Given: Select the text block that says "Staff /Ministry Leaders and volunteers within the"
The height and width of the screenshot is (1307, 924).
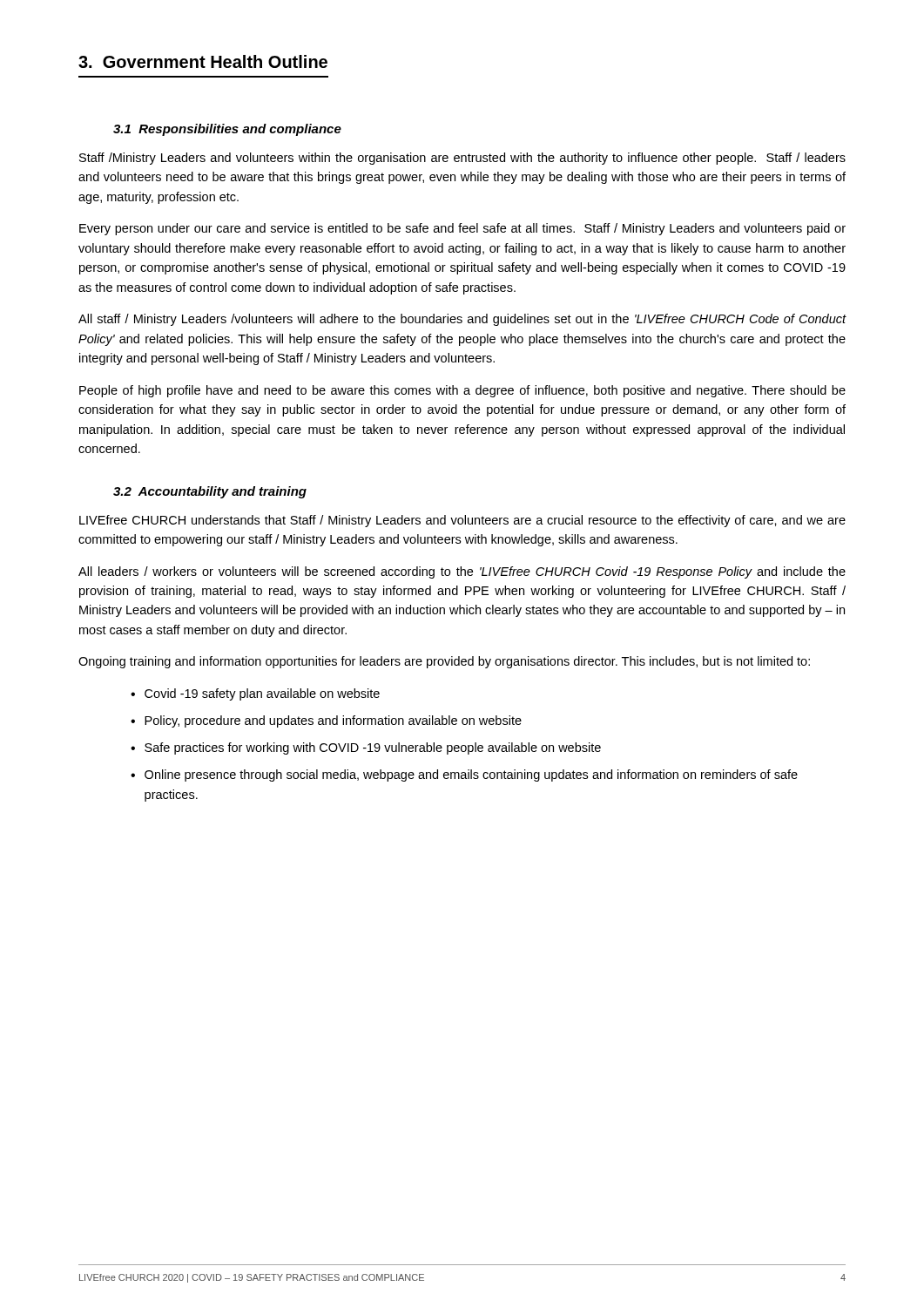Looking at the screenshot, I should click(x=462, y=177).
